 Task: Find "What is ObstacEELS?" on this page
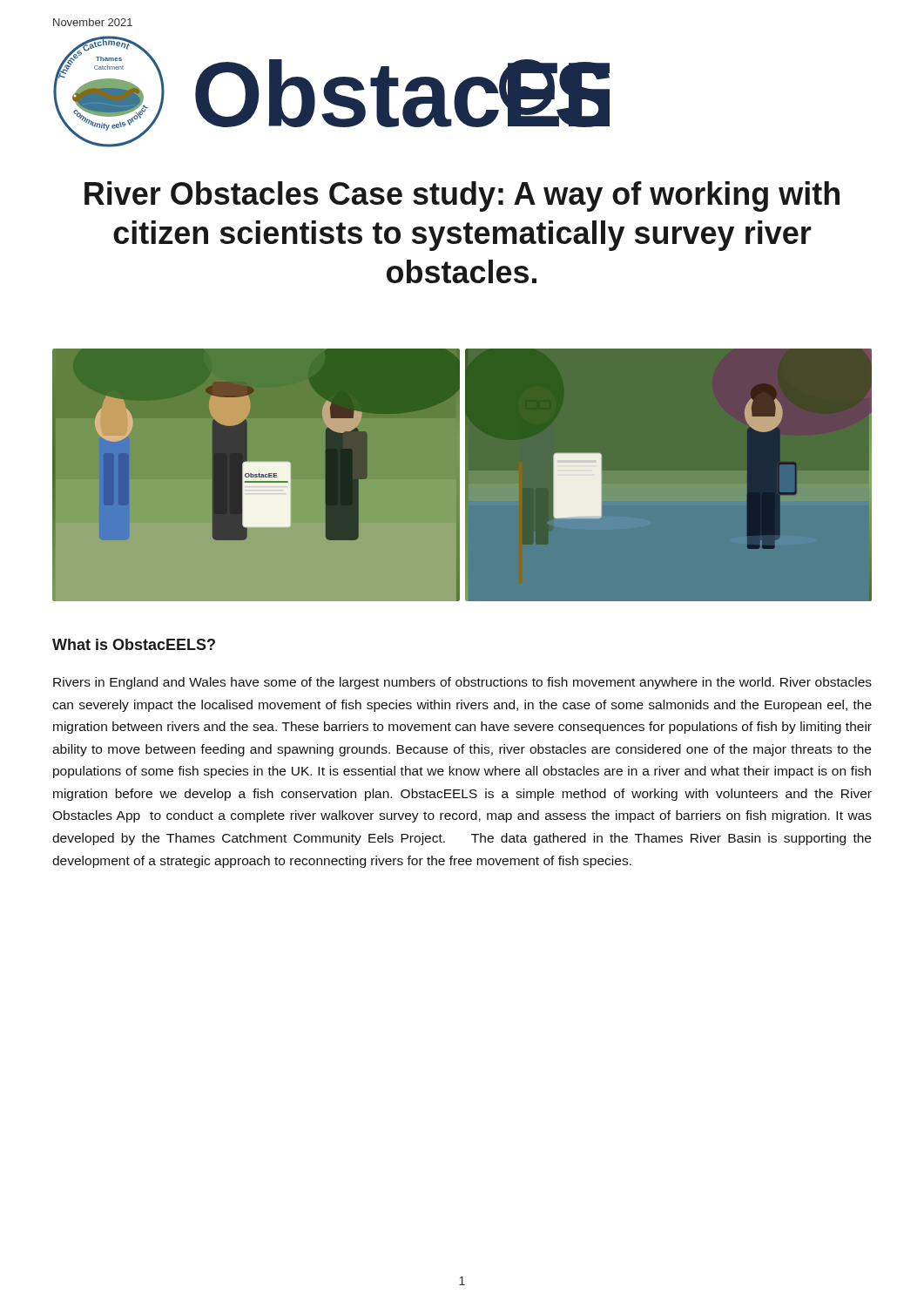[134, 645]
